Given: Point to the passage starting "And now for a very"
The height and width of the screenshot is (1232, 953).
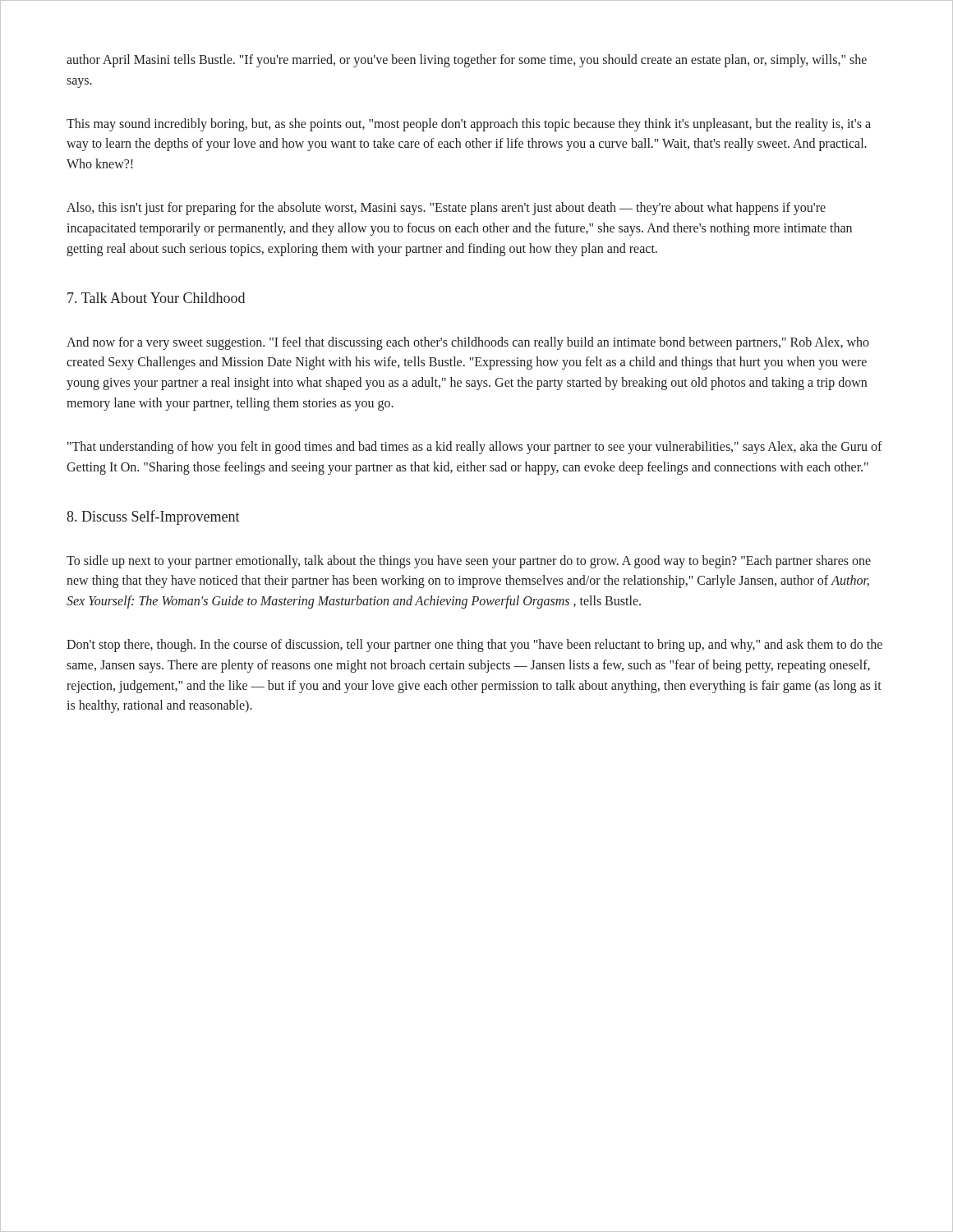Looking at the screenshot, I should pos(468,372).
